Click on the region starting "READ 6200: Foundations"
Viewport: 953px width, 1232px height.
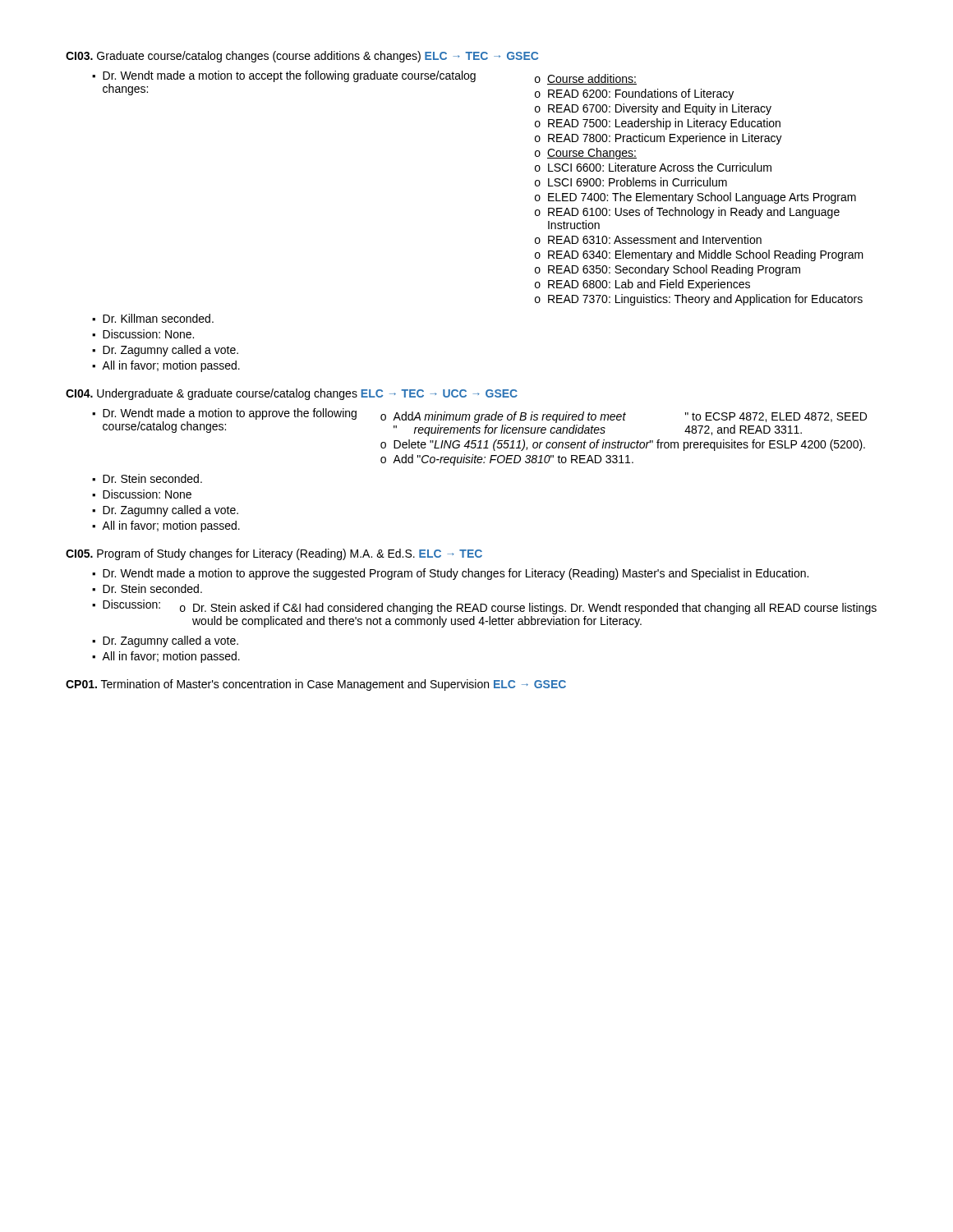click(640, 94)
